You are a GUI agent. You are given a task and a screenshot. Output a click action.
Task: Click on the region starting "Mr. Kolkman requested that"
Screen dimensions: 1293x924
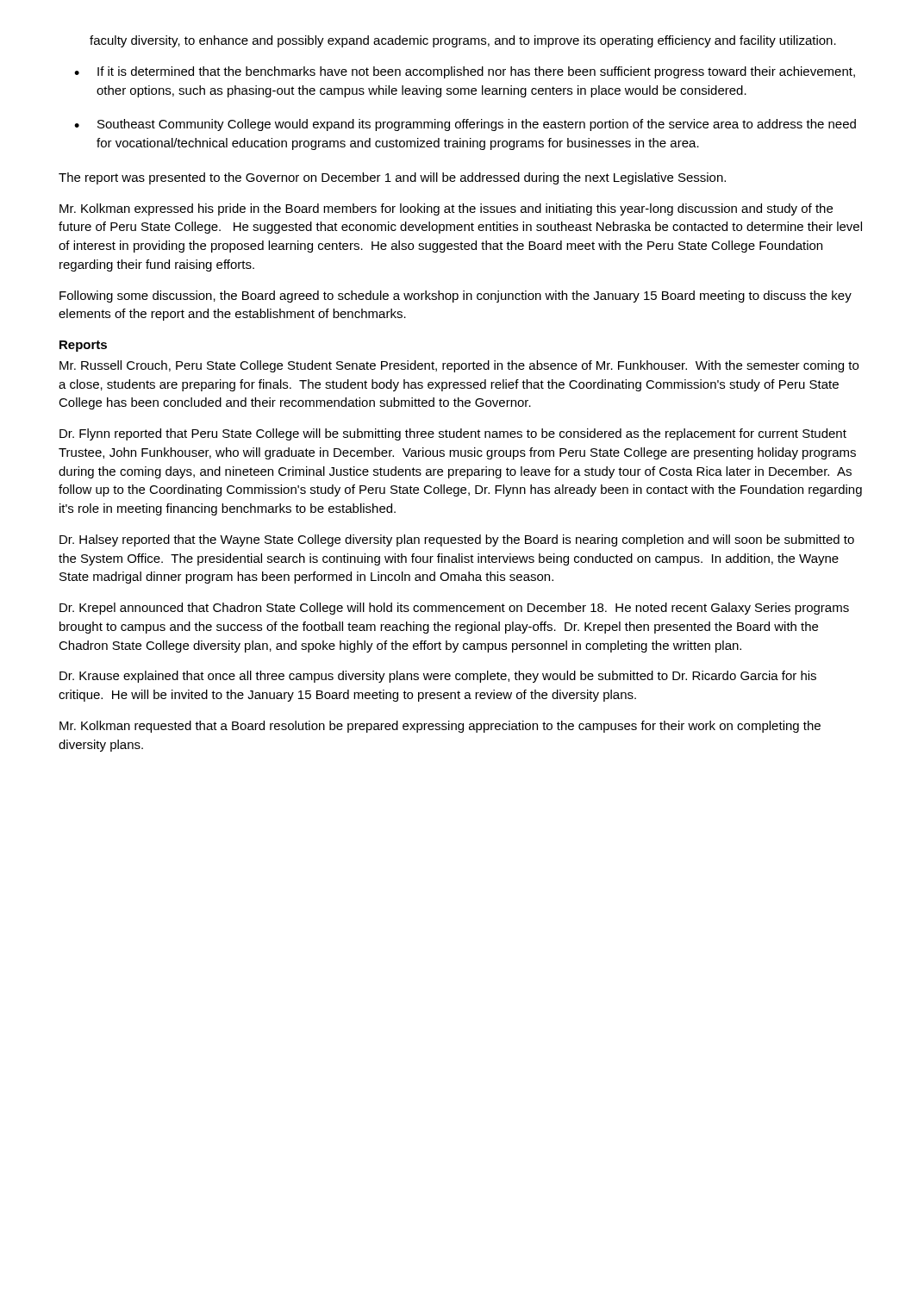coord(440,735)
